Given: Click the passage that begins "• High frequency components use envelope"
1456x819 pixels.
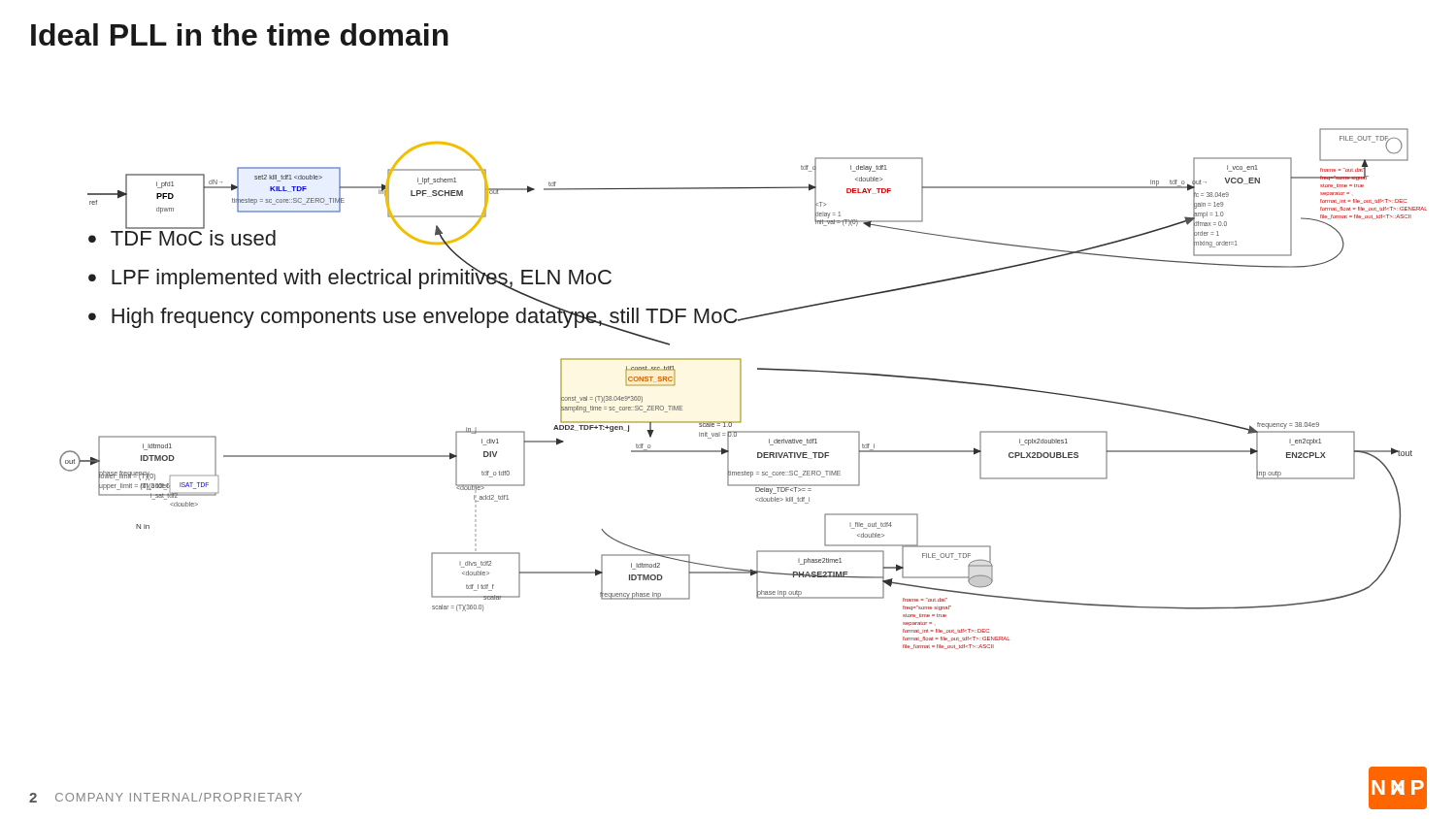Looking at the screenshot, I should 413,316.
